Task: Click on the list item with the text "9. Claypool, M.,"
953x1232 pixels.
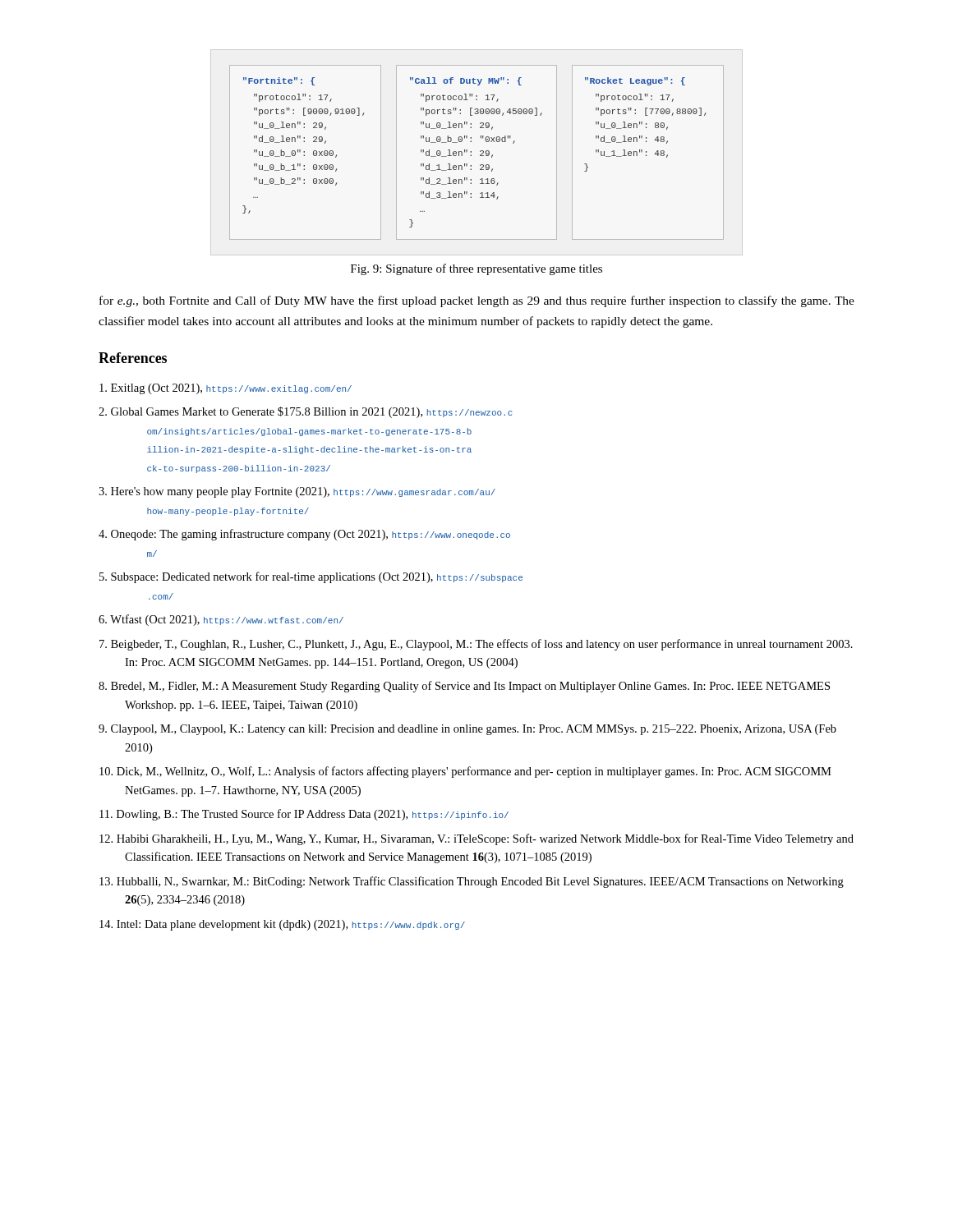Action: [467, 738]
